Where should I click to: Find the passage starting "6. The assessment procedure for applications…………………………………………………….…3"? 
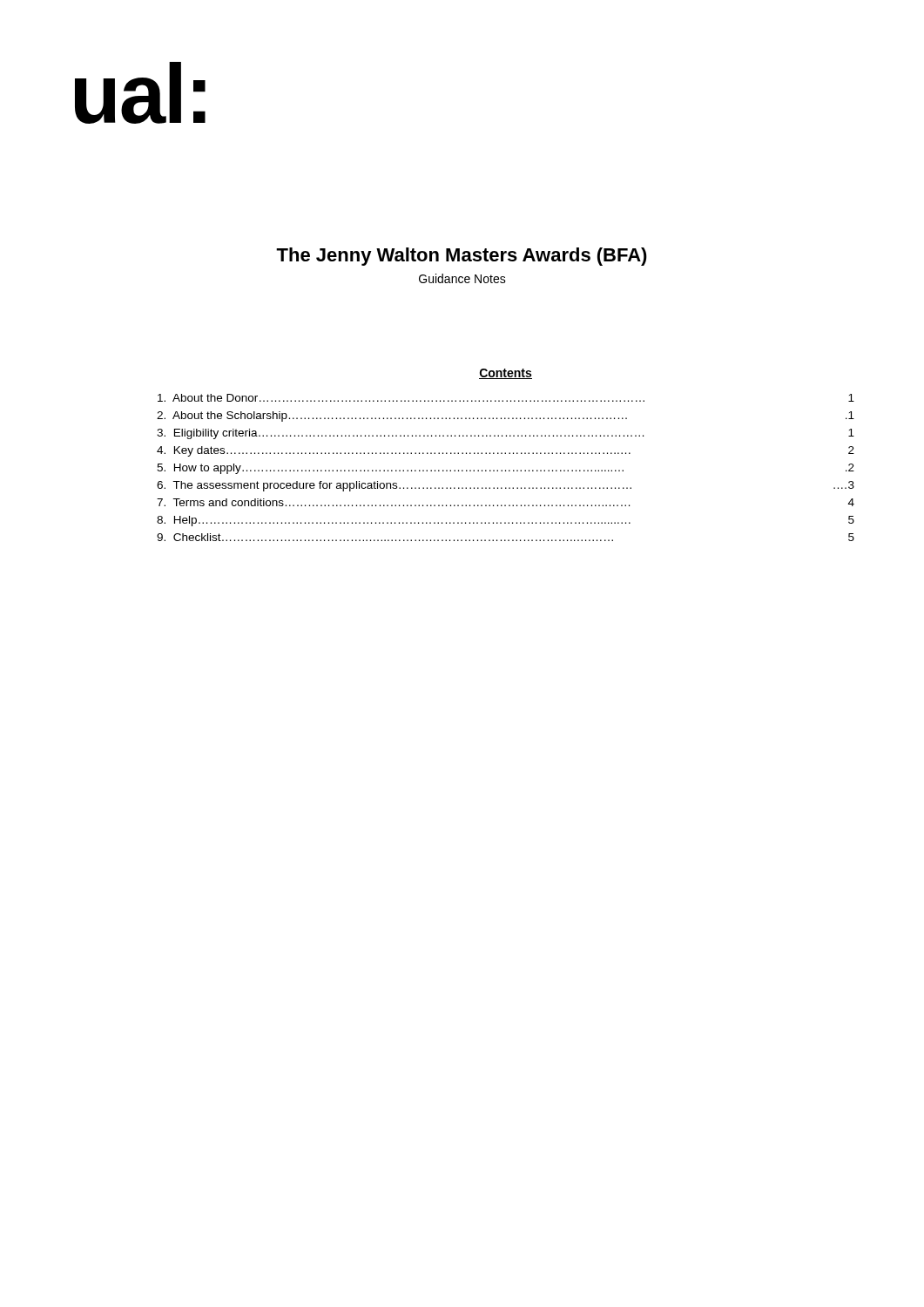[506, 485]
